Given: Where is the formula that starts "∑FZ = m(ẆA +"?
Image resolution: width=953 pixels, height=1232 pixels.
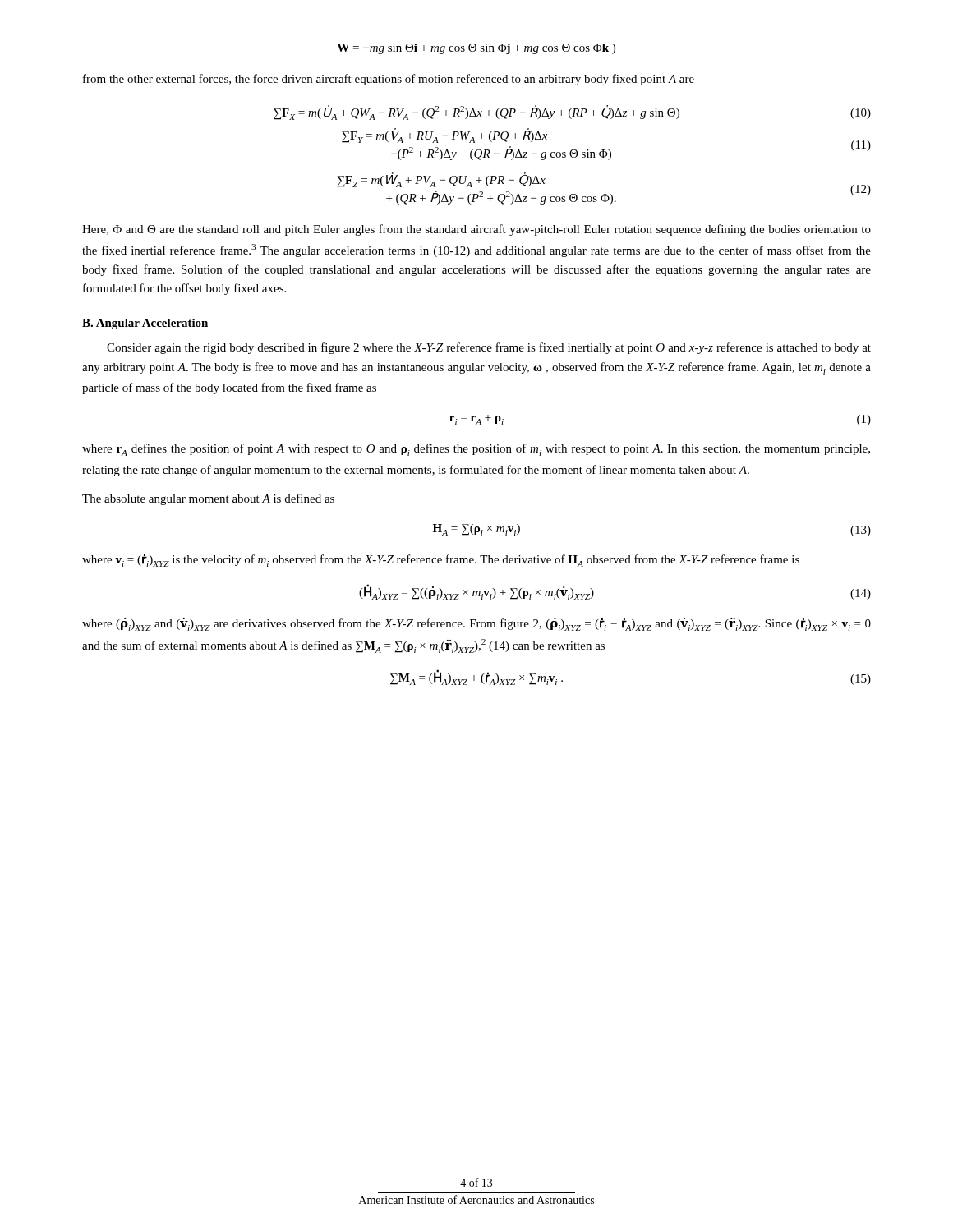Looking at the screenshot, I should [604, 189].
